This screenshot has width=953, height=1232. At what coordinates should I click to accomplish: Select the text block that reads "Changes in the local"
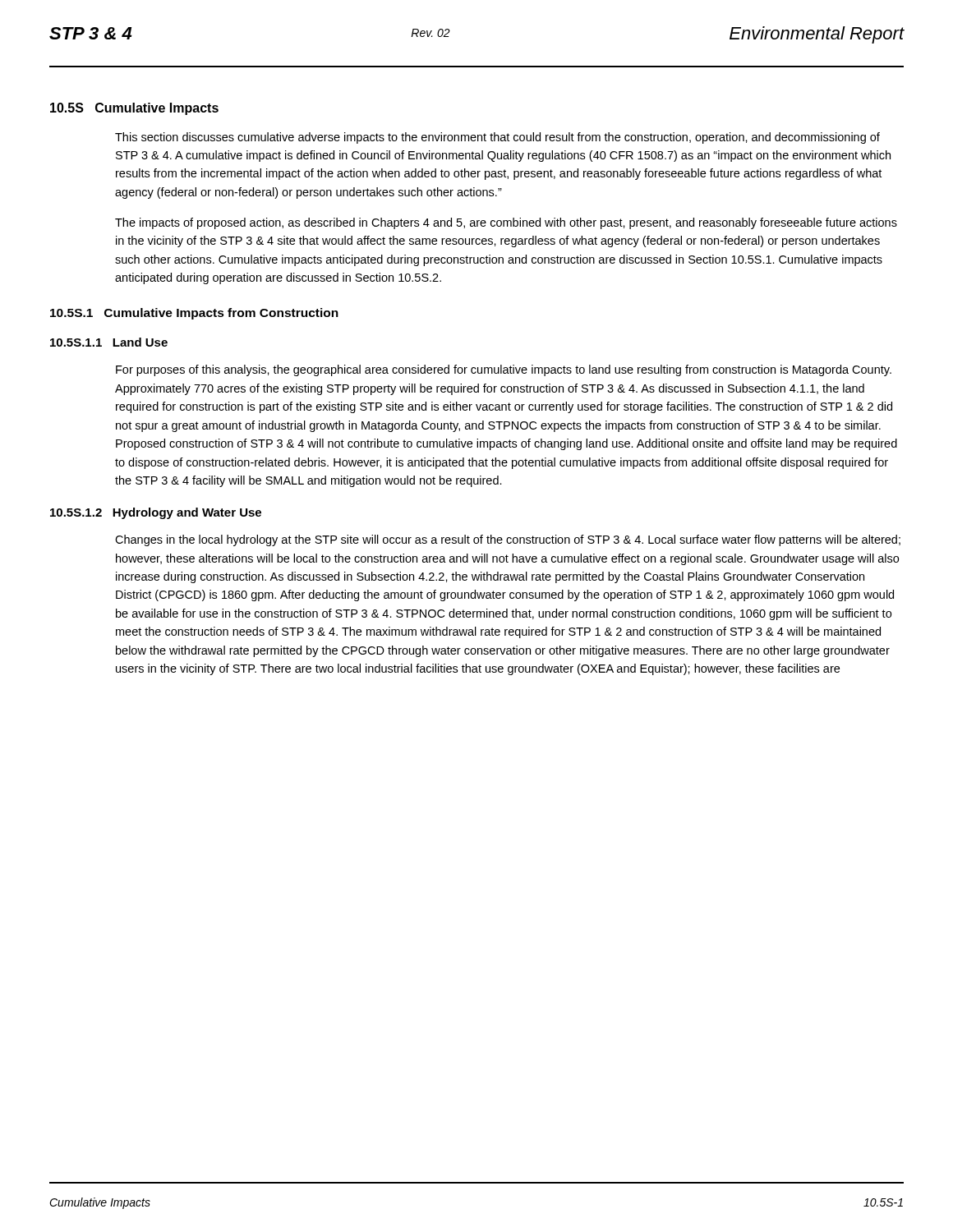pos(509,604)
